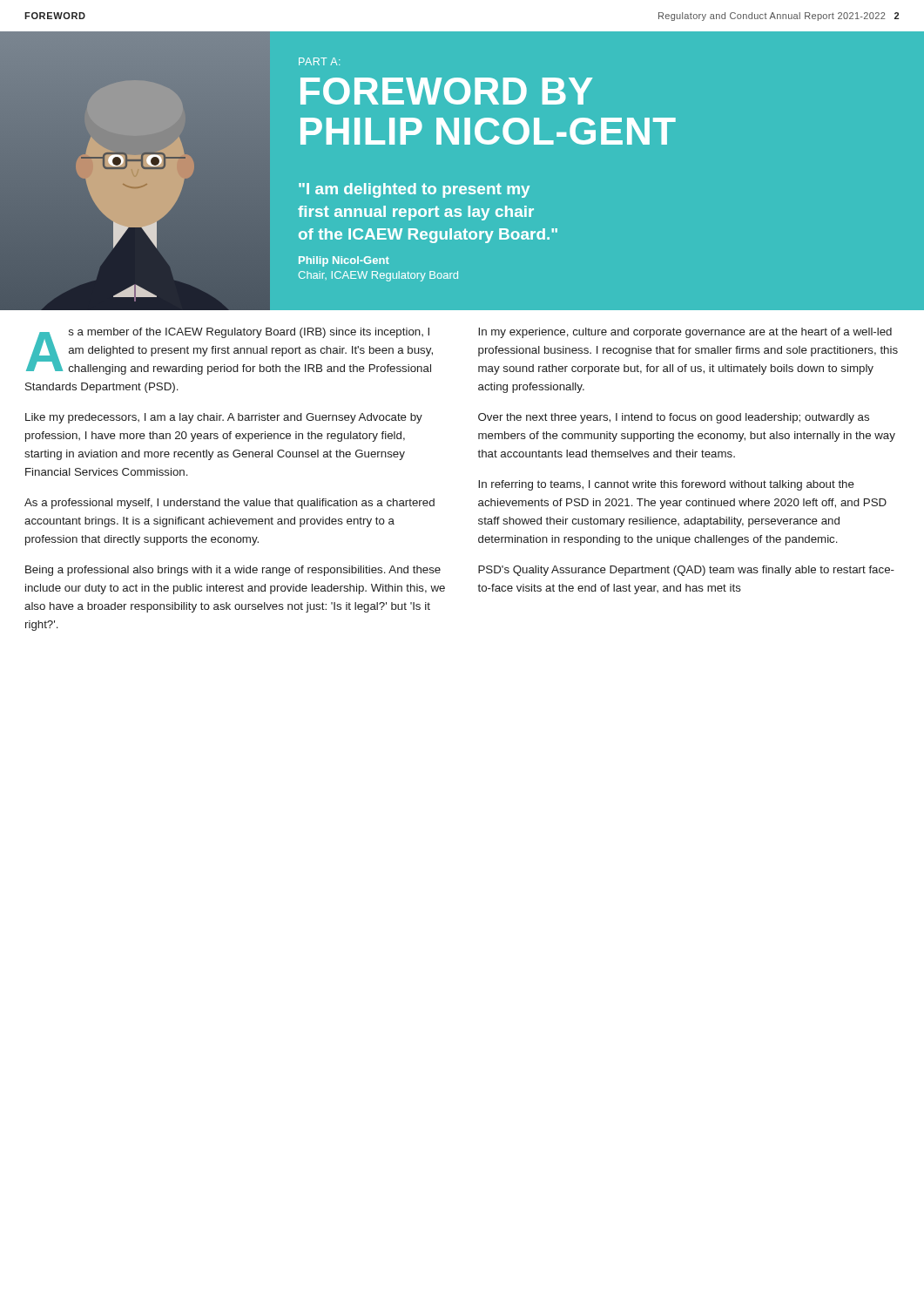
Task: Navigate to the passage starting "Foreword byPhilip Nicol-Gent"
Action: coord(487,112)
